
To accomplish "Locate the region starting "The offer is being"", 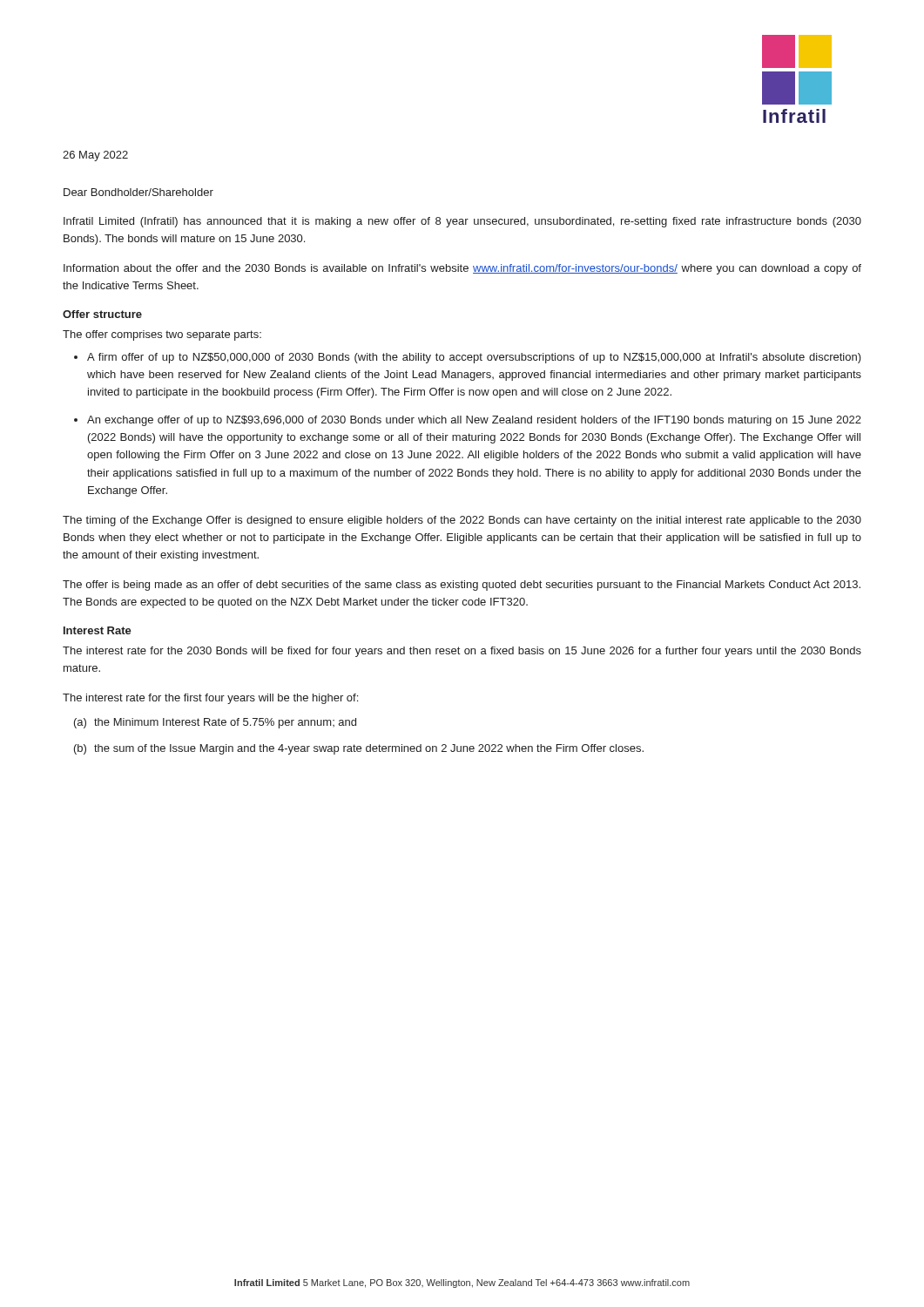I will pos(462,593).
